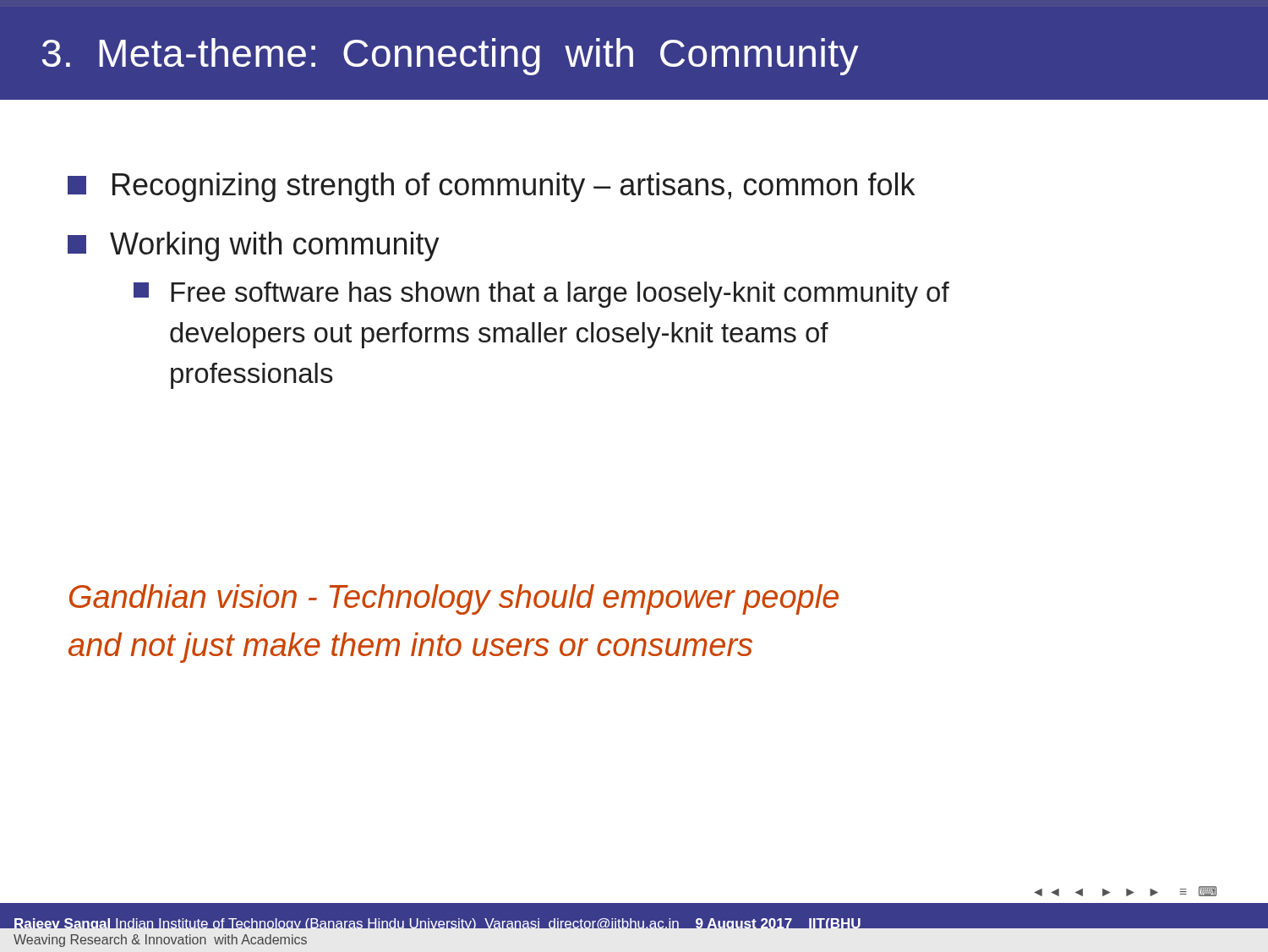Click on the text block starting "Gandhian vision - Technology should empower"

point(638,621)
